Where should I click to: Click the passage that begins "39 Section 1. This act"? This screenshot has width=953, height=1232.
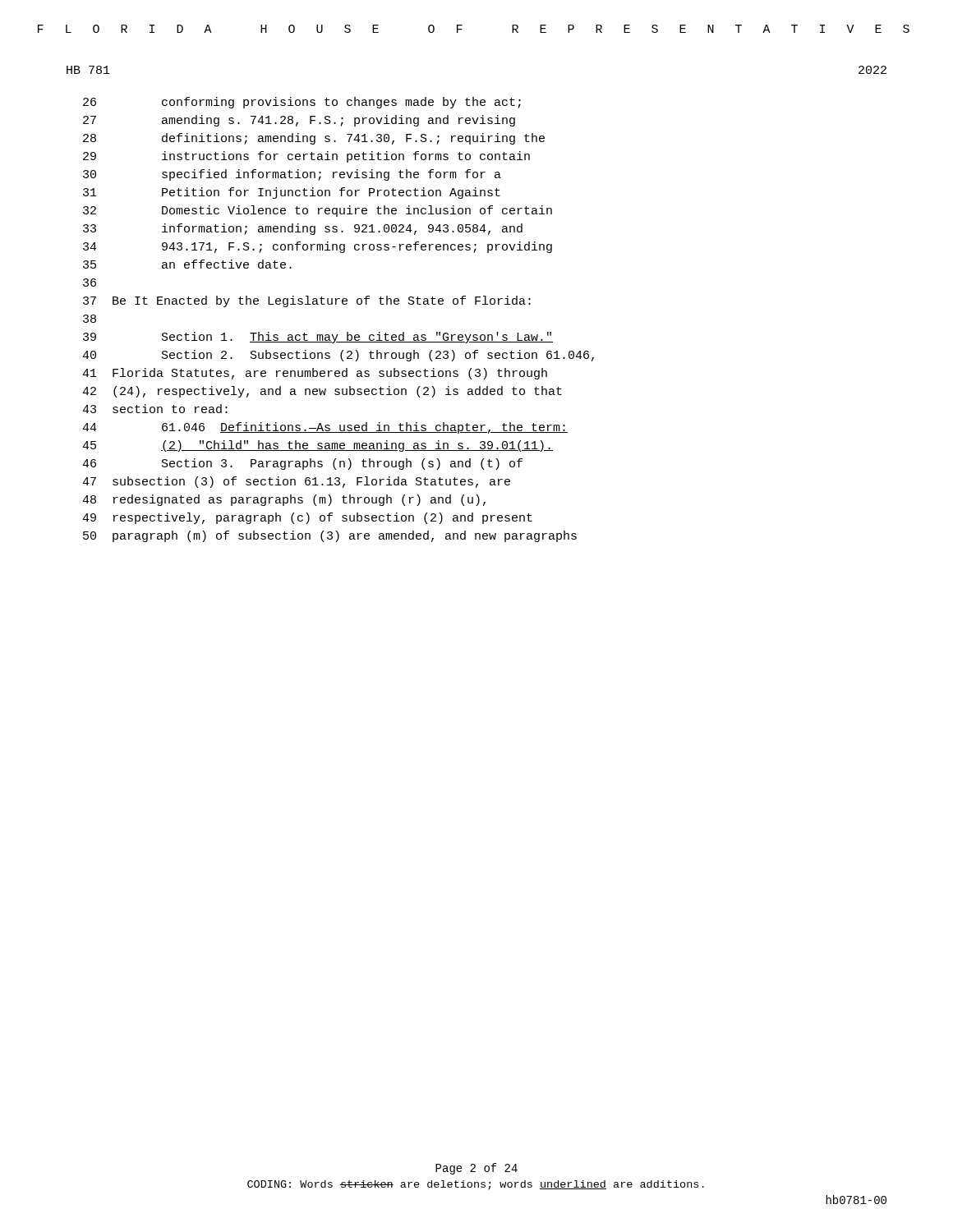point(476,338)
